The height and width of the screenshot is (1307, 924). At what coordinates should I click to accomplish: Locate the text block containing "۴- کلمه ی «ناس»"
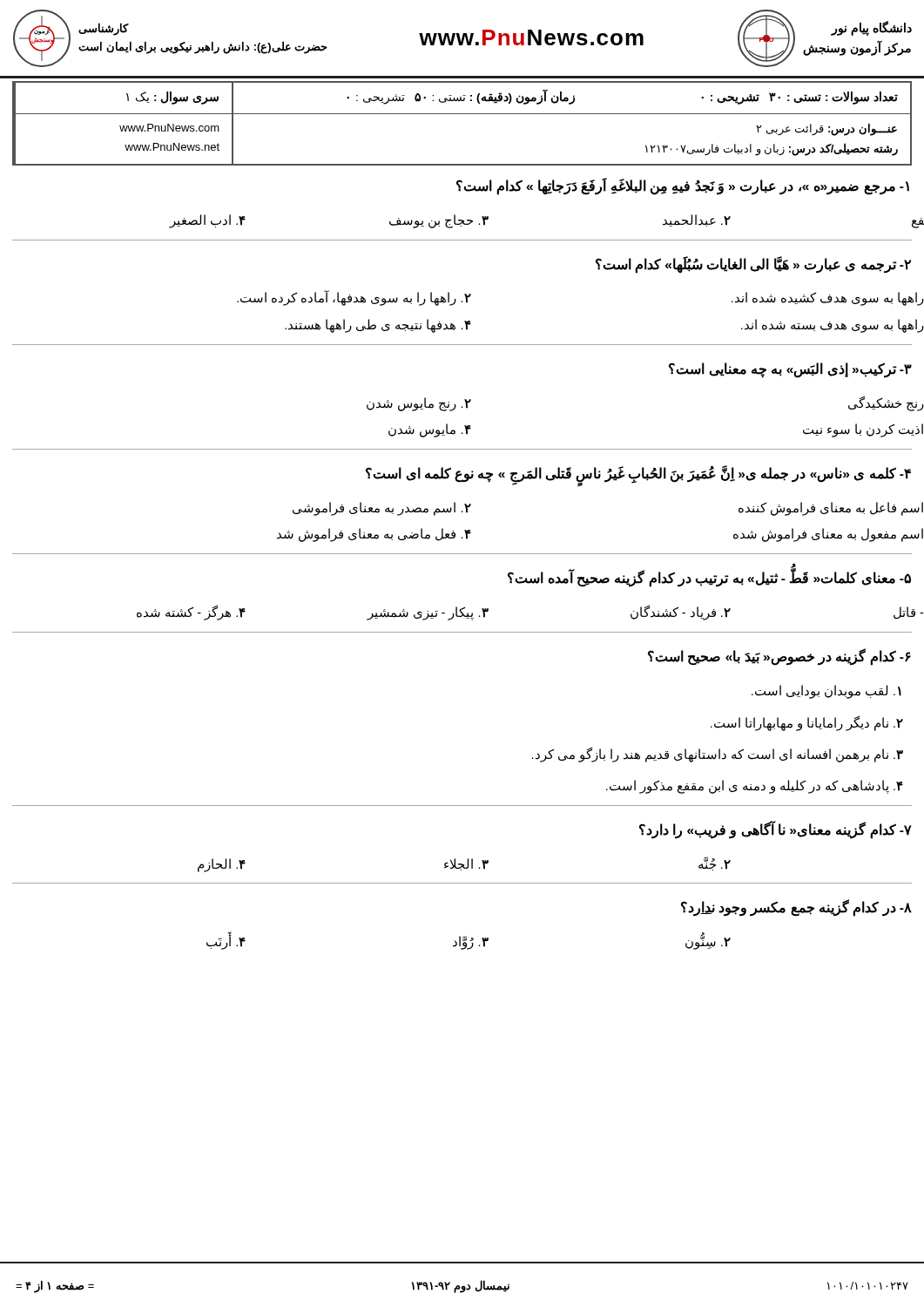click(462, 505)
